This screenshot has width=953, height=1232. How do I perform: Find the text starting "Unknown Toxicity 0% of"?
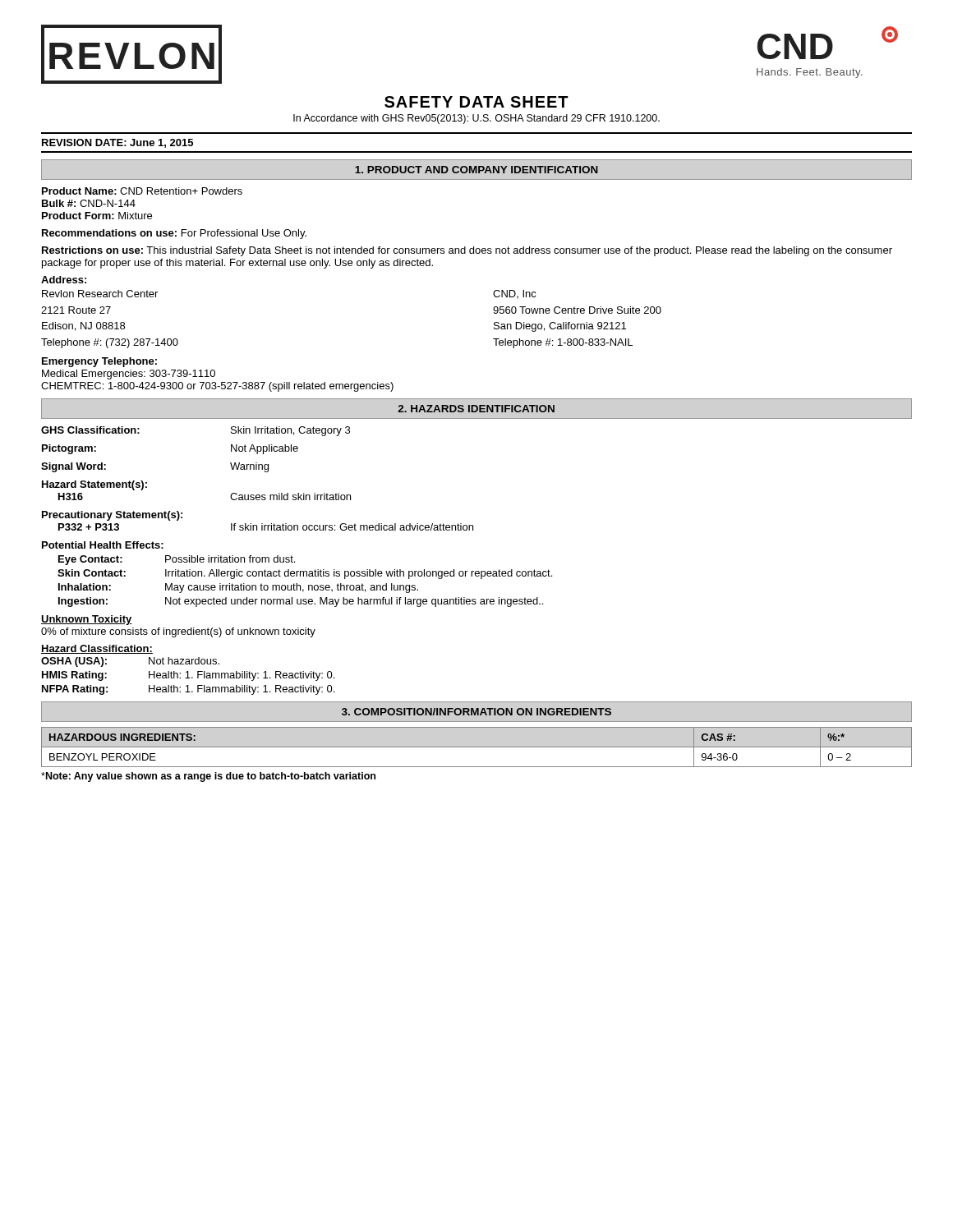pos(178,625)
